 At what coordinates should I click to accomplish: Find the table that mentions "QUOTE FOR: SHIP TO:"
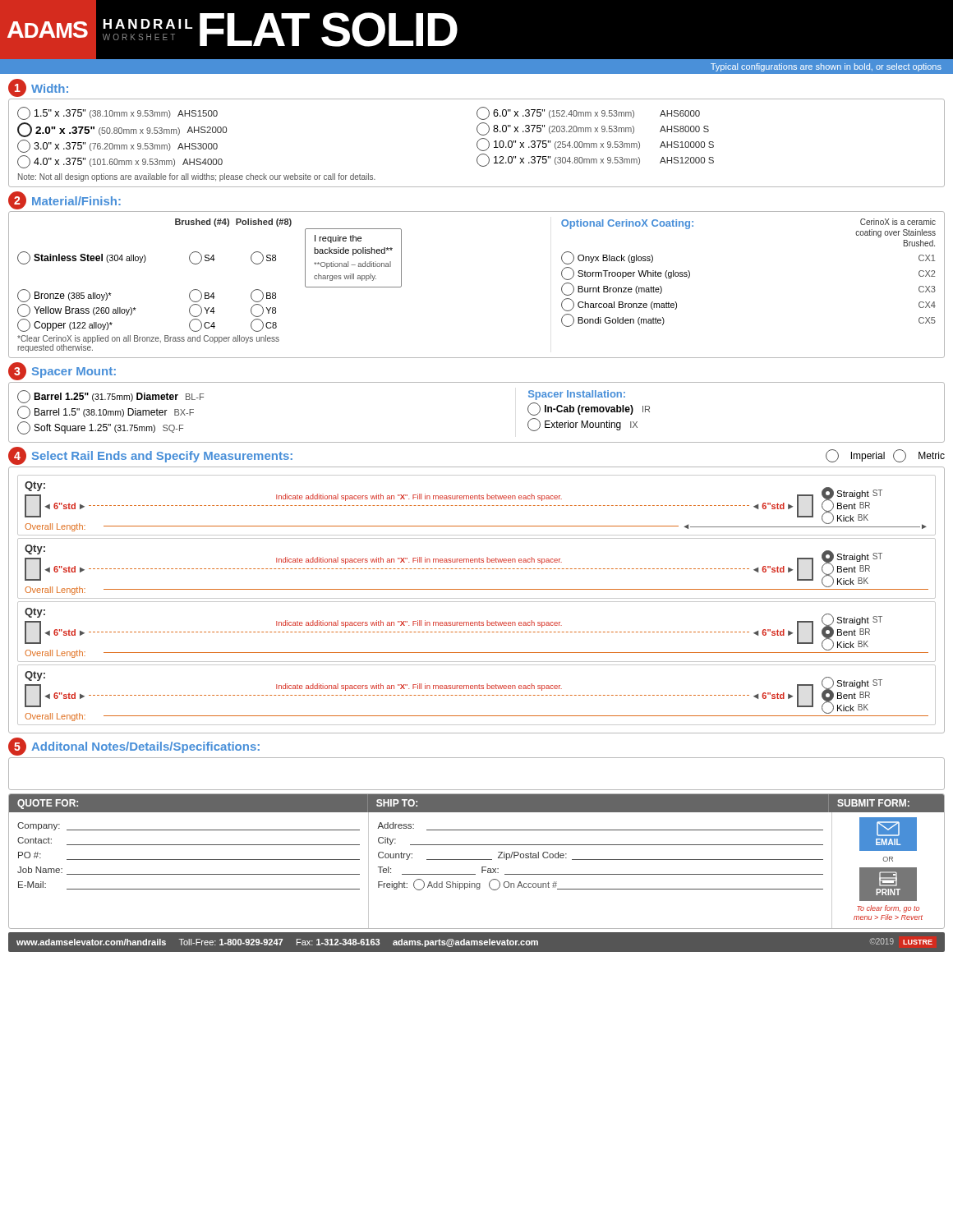click(476, 861)
